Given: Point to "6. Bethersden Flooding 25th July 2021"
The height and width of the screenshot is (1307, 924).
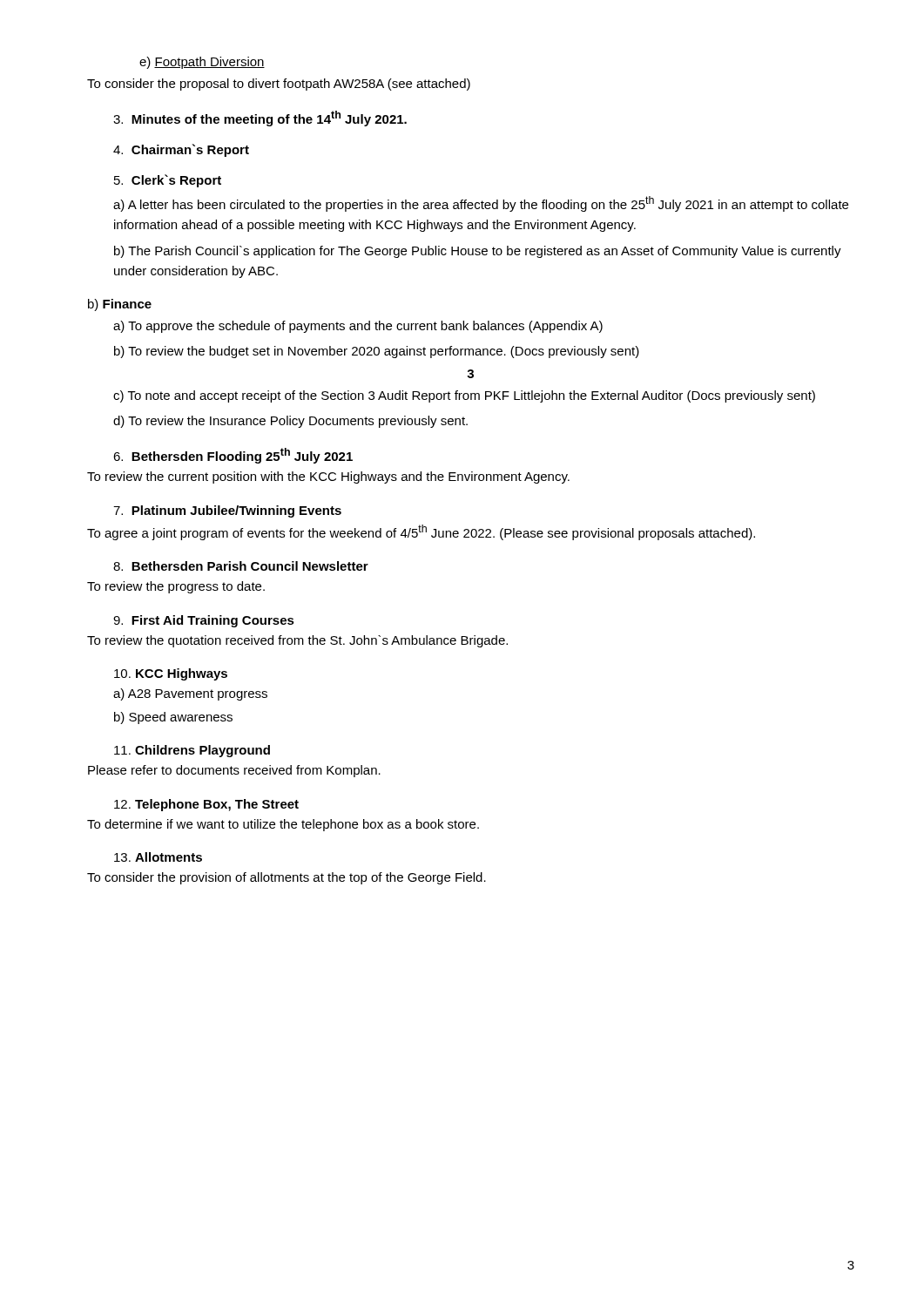Looking at the screenshot, I should (x=233, y=455).
